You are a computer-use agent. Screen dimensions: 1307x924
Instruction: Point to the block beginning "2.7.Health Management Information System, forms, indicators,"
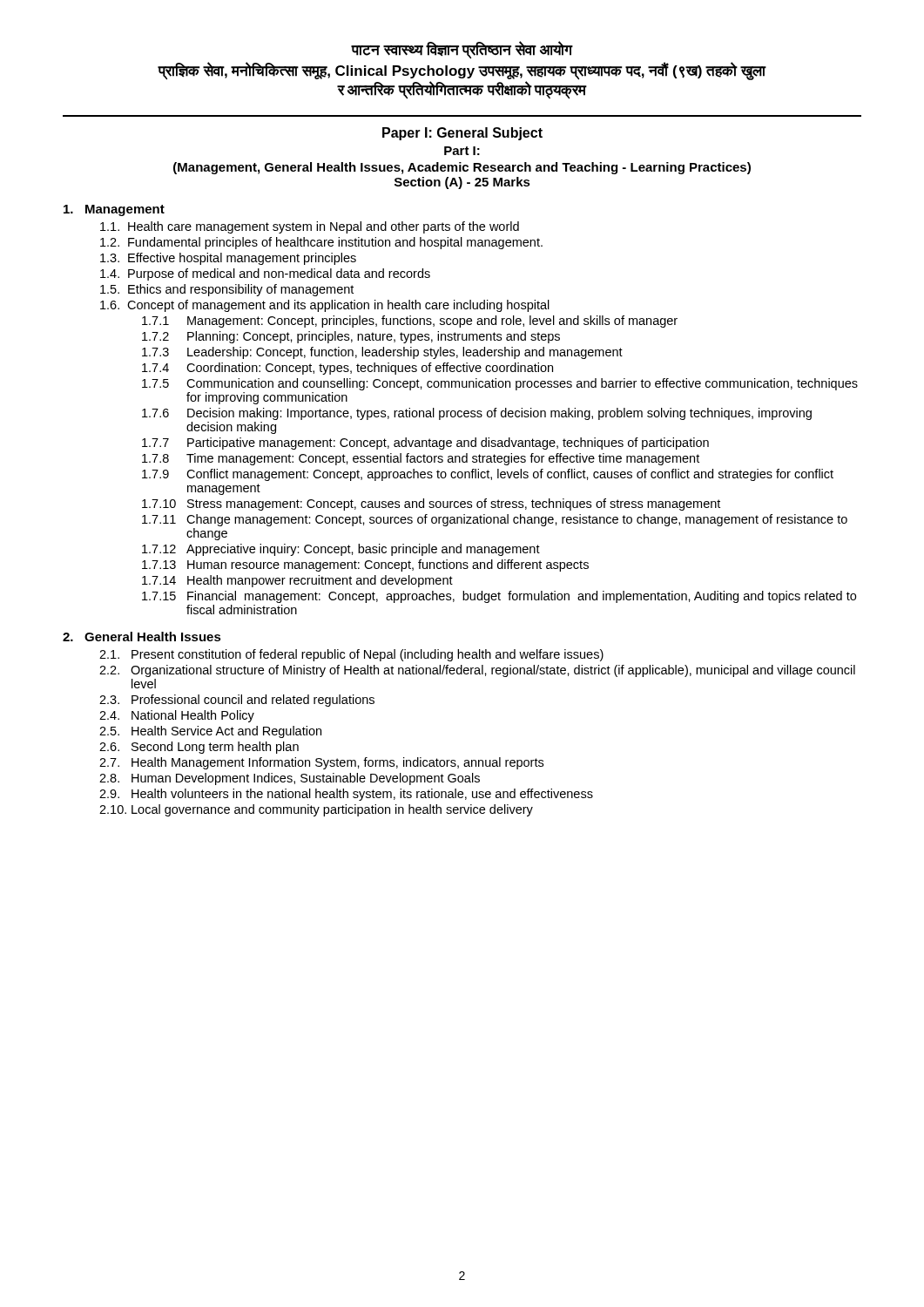[x=322, y=762]
